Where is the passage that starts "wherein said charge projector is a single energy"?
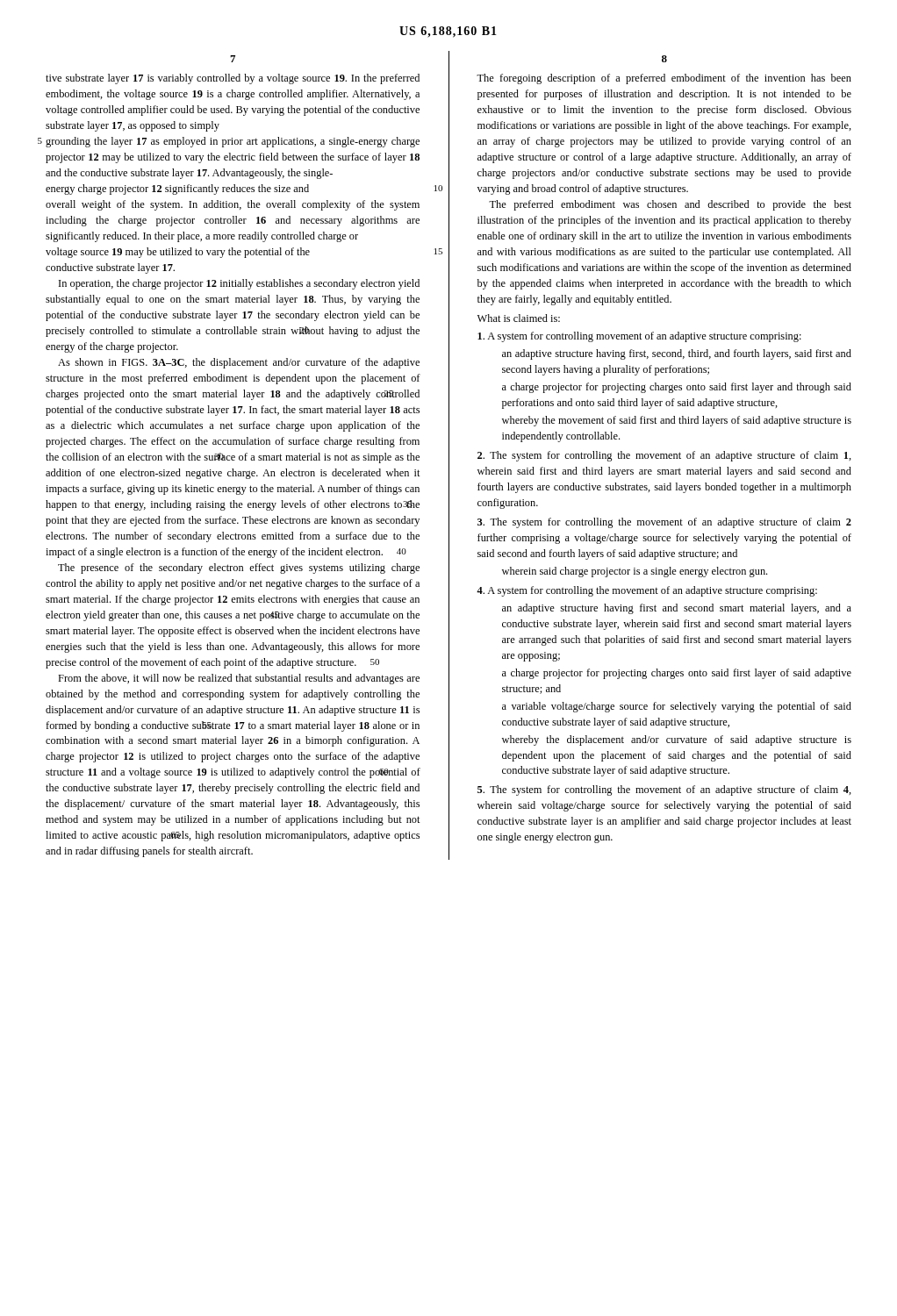 [676, 572]
